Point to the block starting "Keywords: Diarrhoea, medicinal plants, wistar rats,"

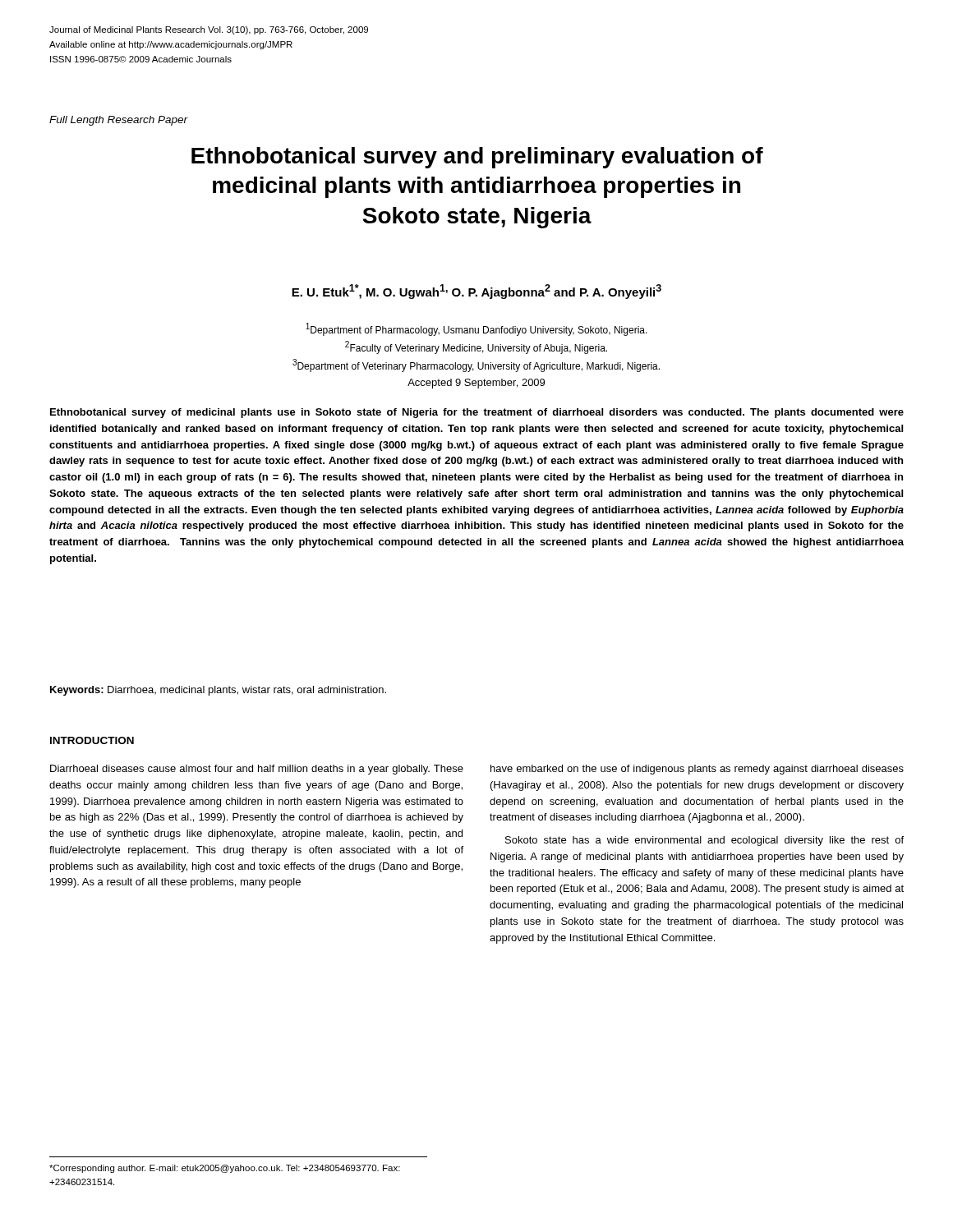point(218,690)
